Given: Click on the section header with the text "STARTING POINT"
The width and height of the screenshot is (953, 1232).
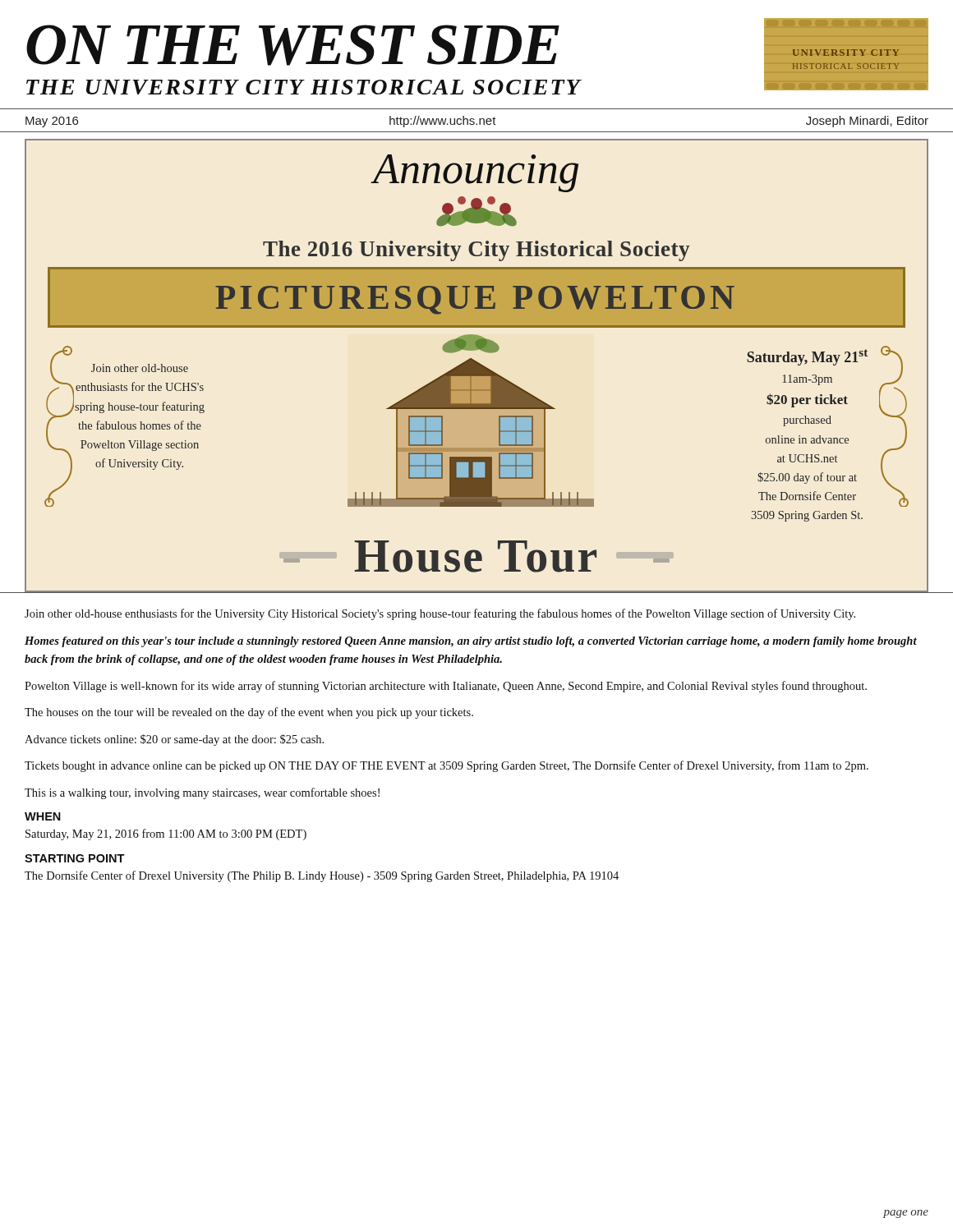Looking at the screenshot, I should 75,858.
